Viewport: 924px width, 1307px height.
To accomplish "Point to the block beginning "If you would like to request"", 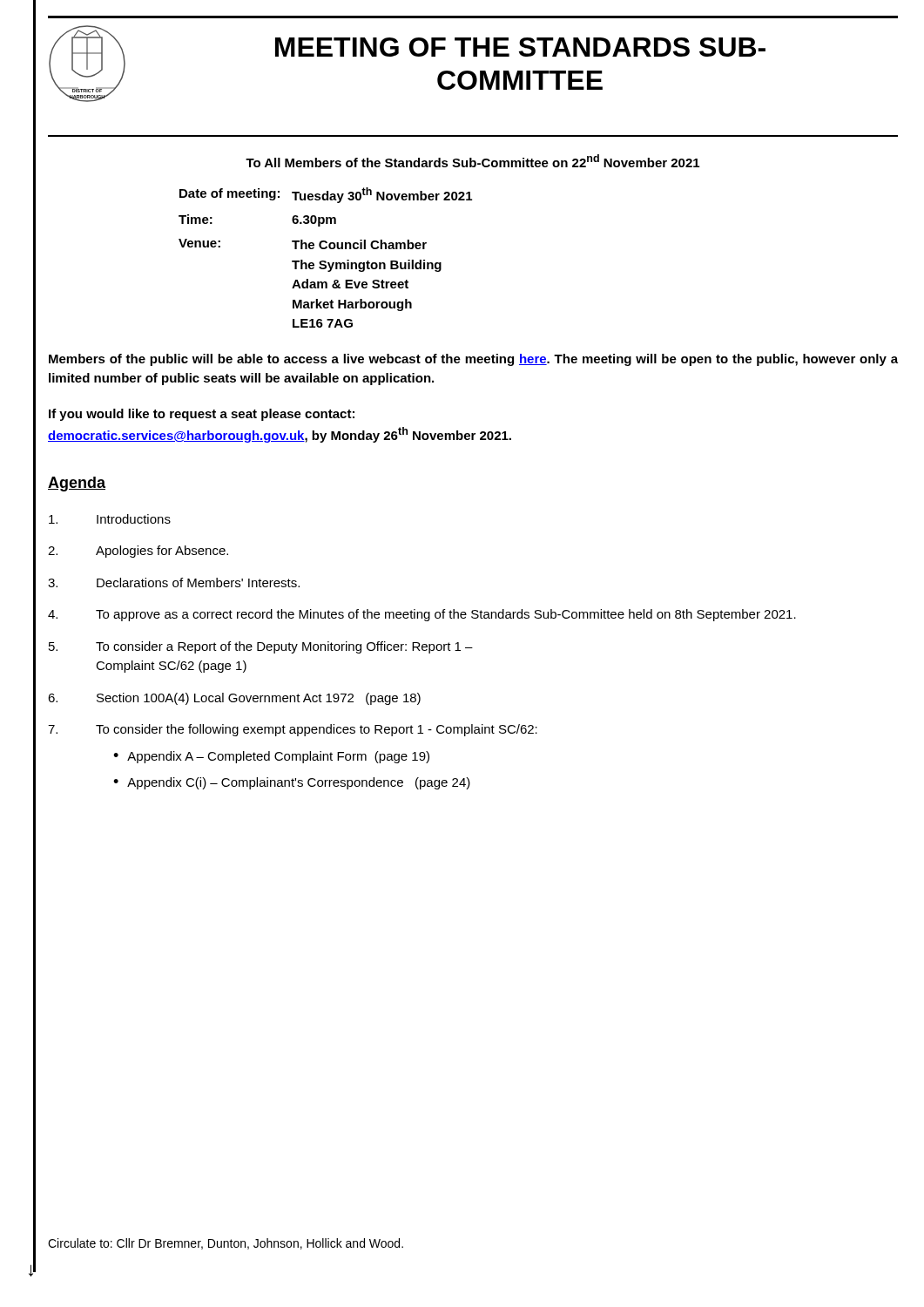I will (x=280, y=424).
